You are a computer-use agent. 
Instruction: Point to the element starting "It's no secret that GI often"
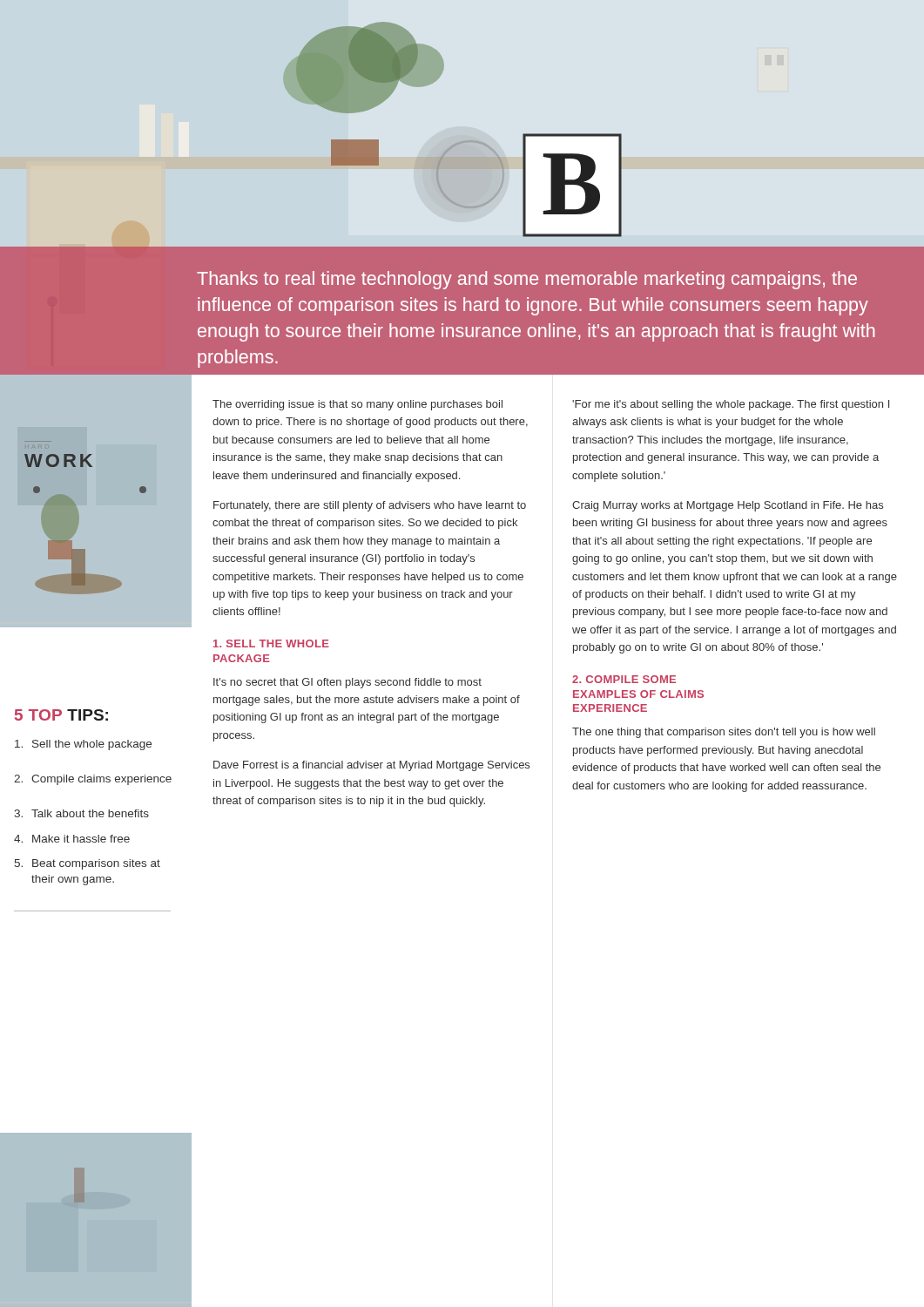tap(366, 708)
